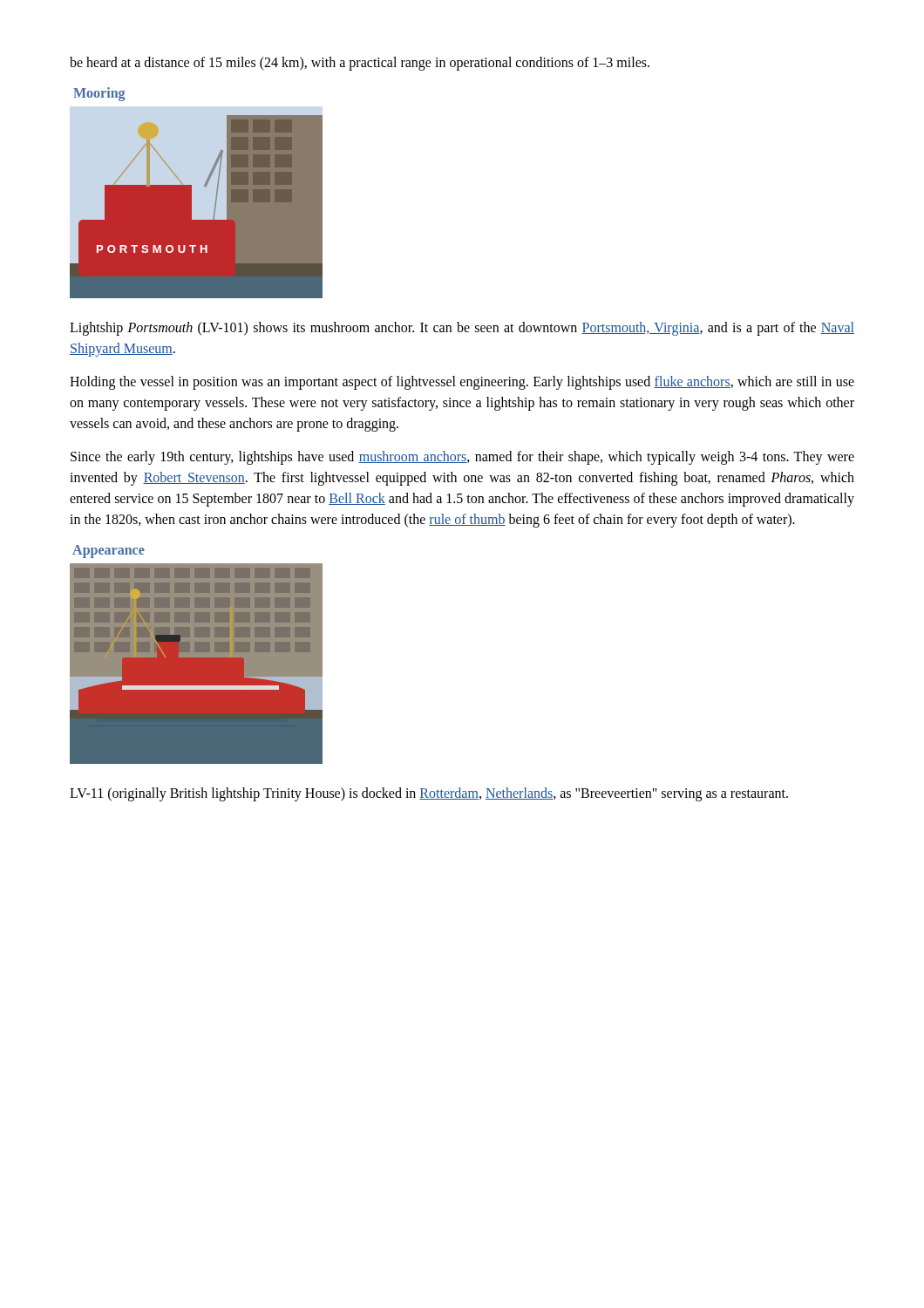Screen dimensions: 1308x924
Task: Find the text block that reads "Since the early"
Action: (462, 488)
